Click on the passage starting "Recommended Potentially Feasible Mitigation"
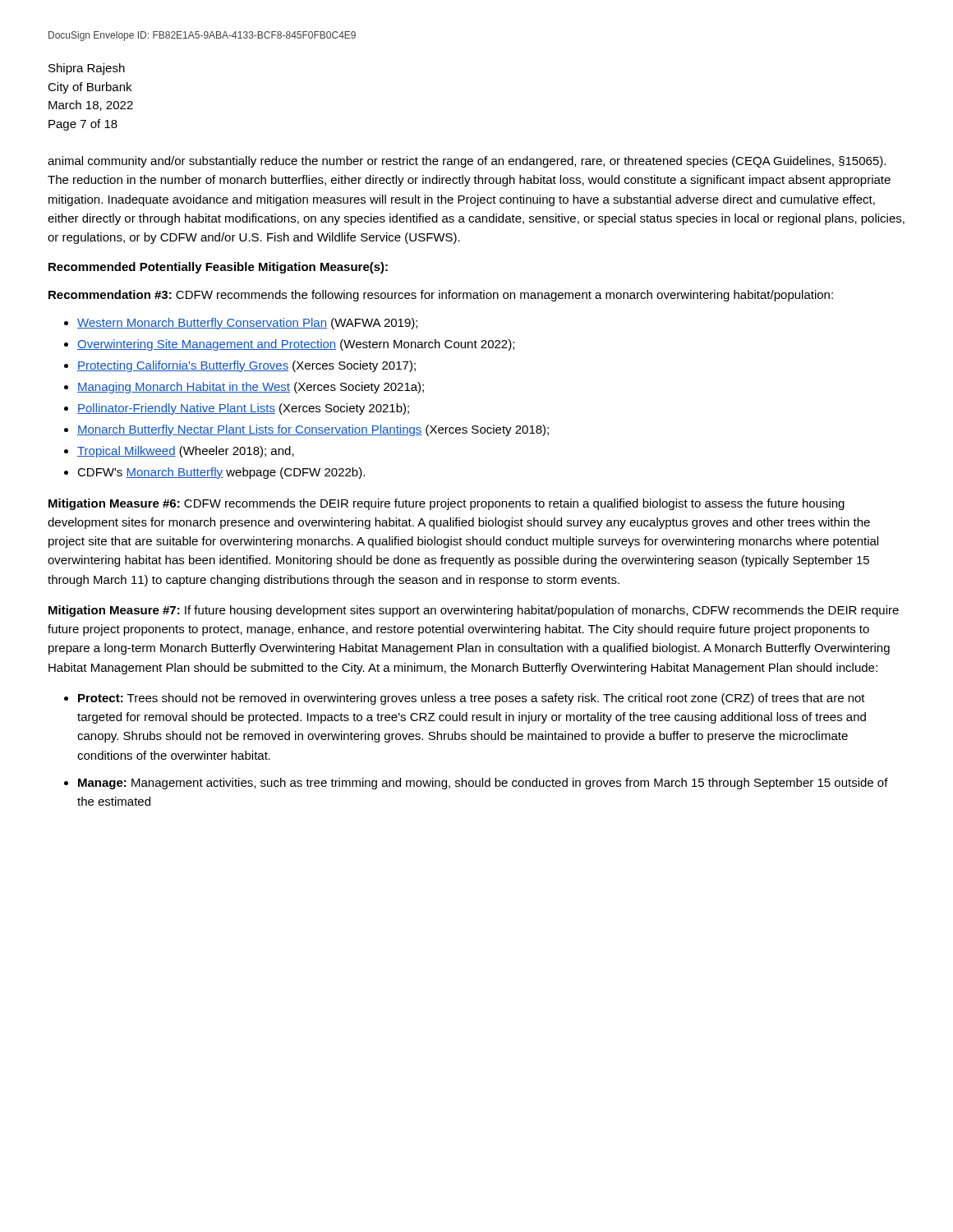This screenshot has width=953, height=1232. click(218, 267)
